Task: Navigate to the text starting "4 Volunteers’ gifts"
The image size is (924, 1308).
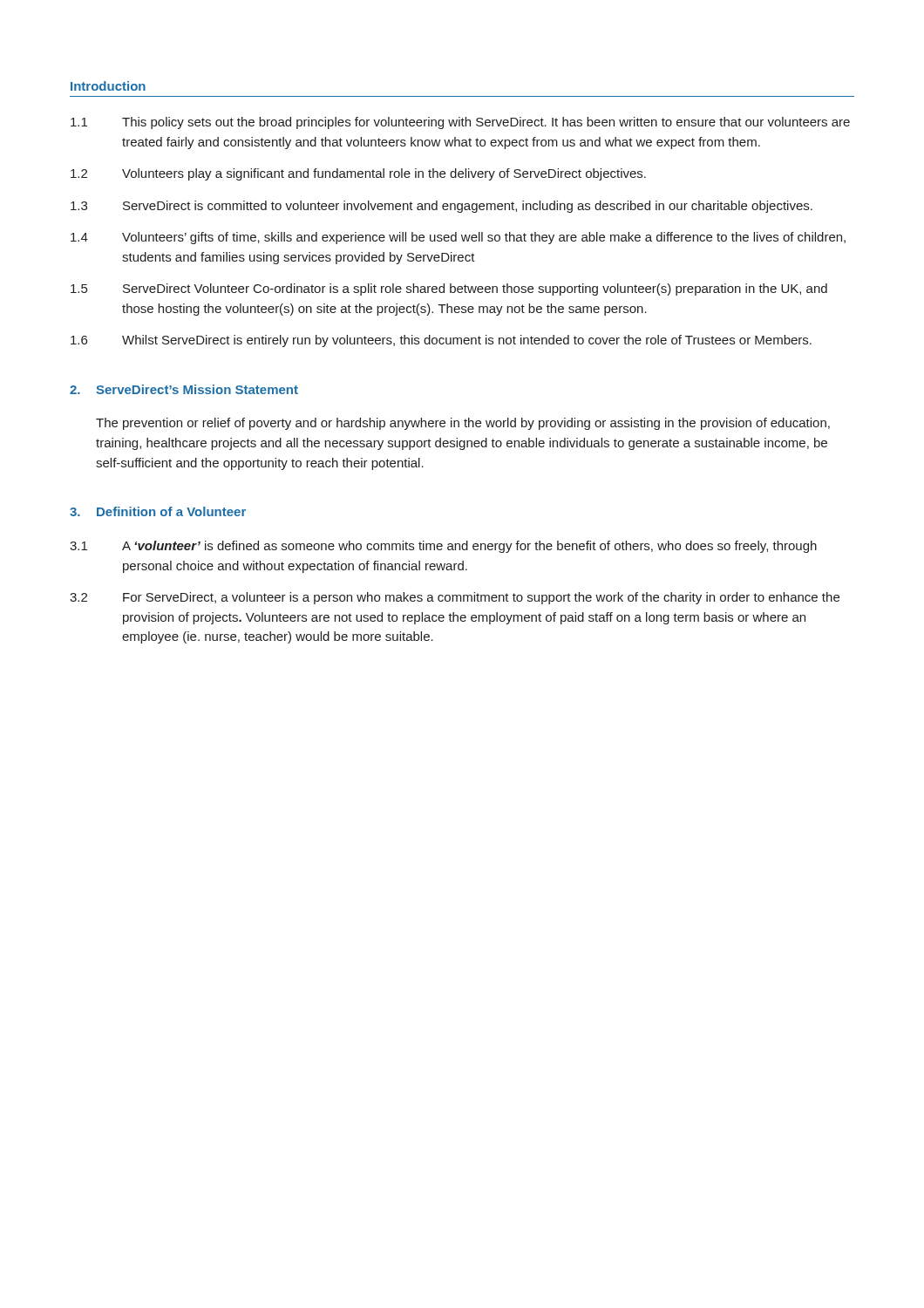Action: pos(462,247)
